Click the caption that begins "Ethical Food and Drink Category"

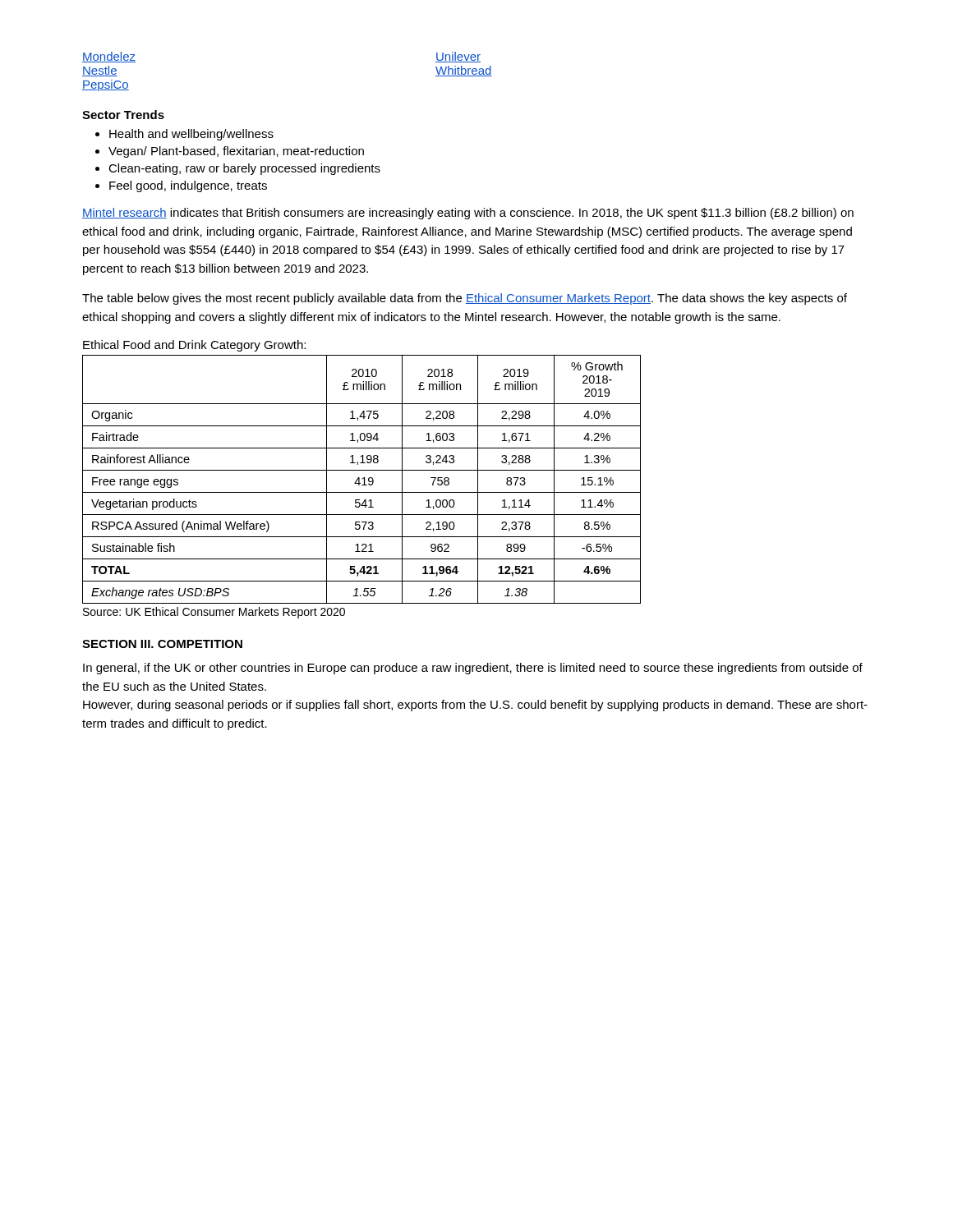pyautogui.click(x=195, y=345)
